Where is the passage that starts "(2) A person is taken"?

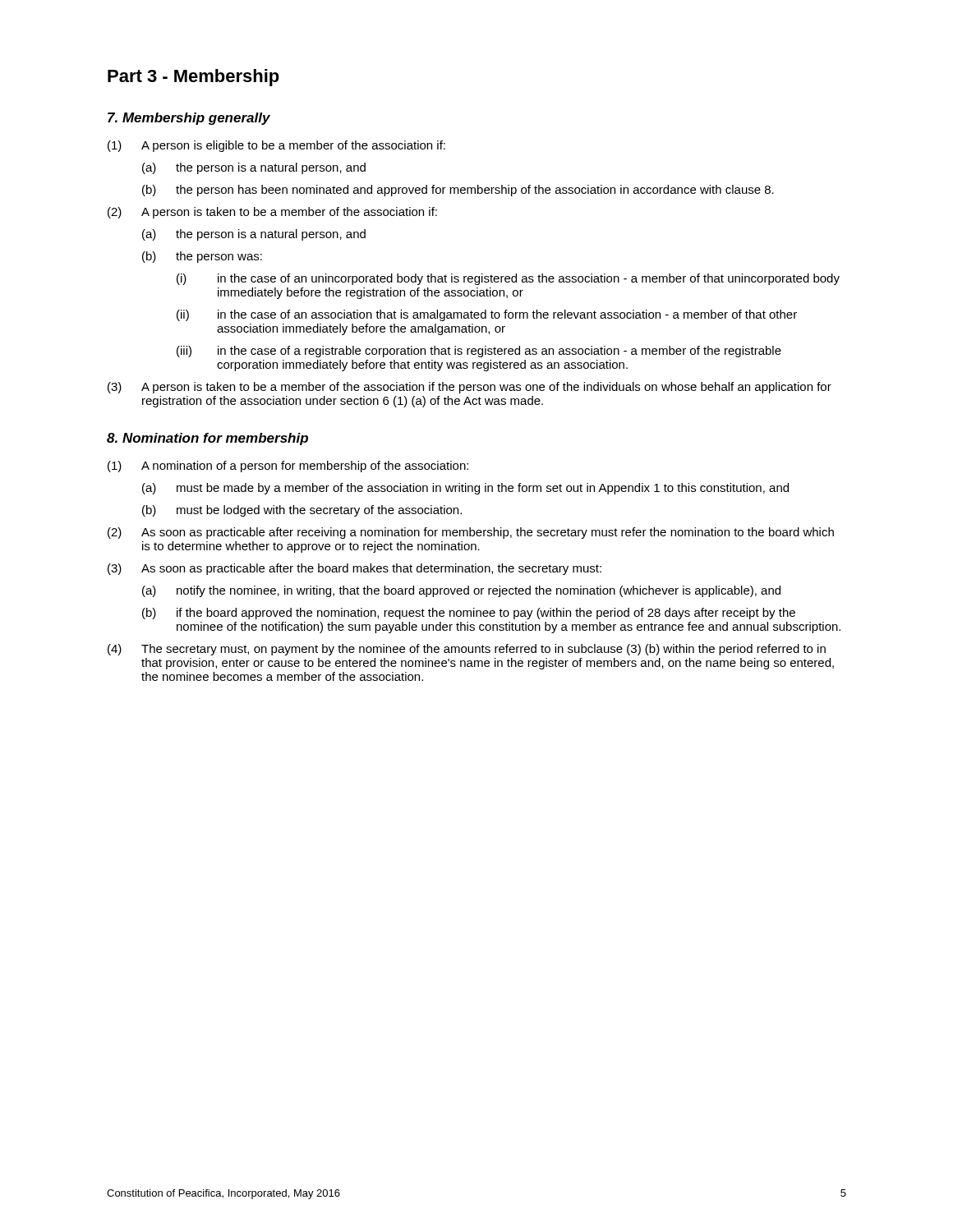272,213
